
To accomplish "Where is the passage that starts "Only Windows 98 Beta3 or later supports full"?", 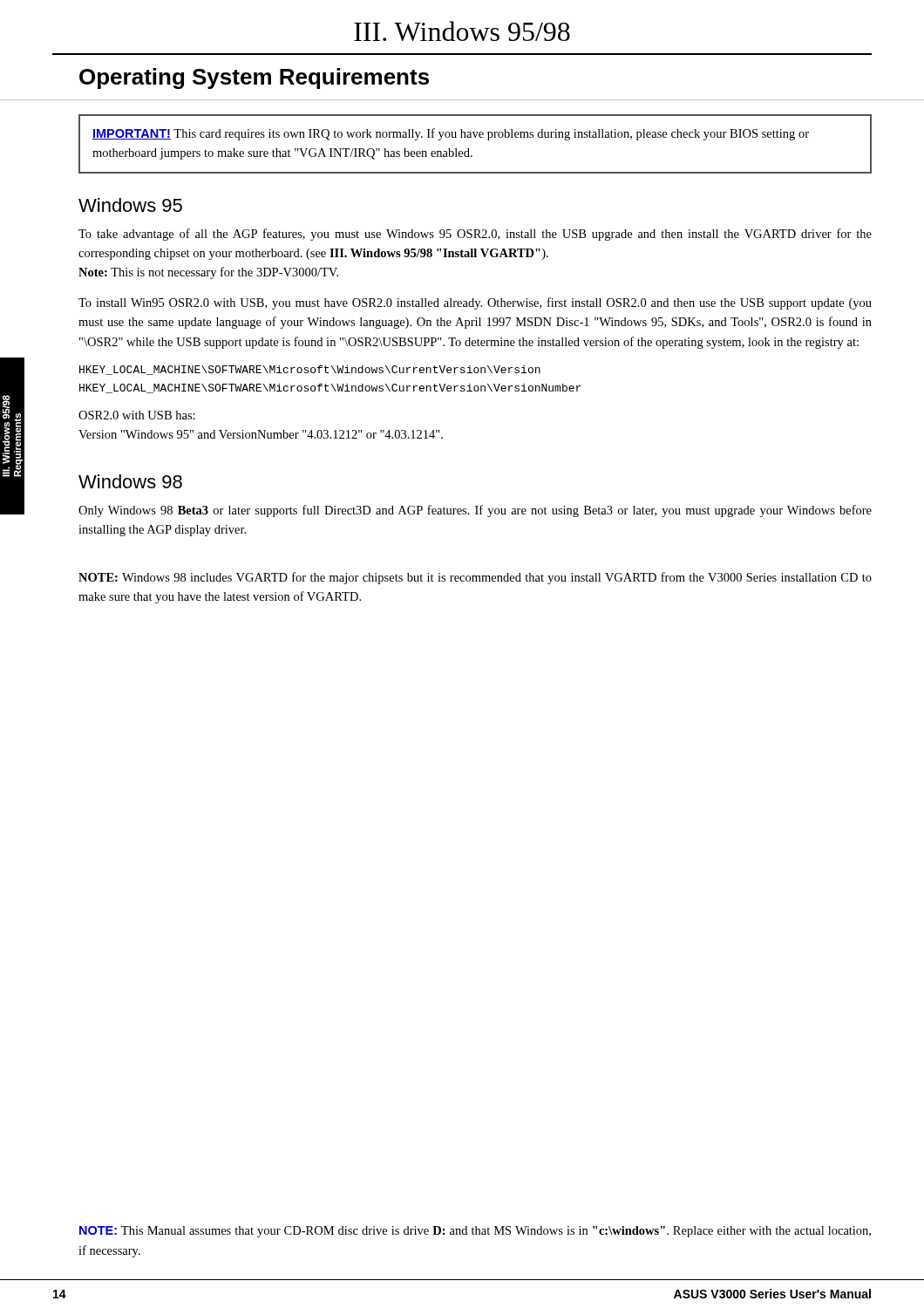I will coord(475,520).
